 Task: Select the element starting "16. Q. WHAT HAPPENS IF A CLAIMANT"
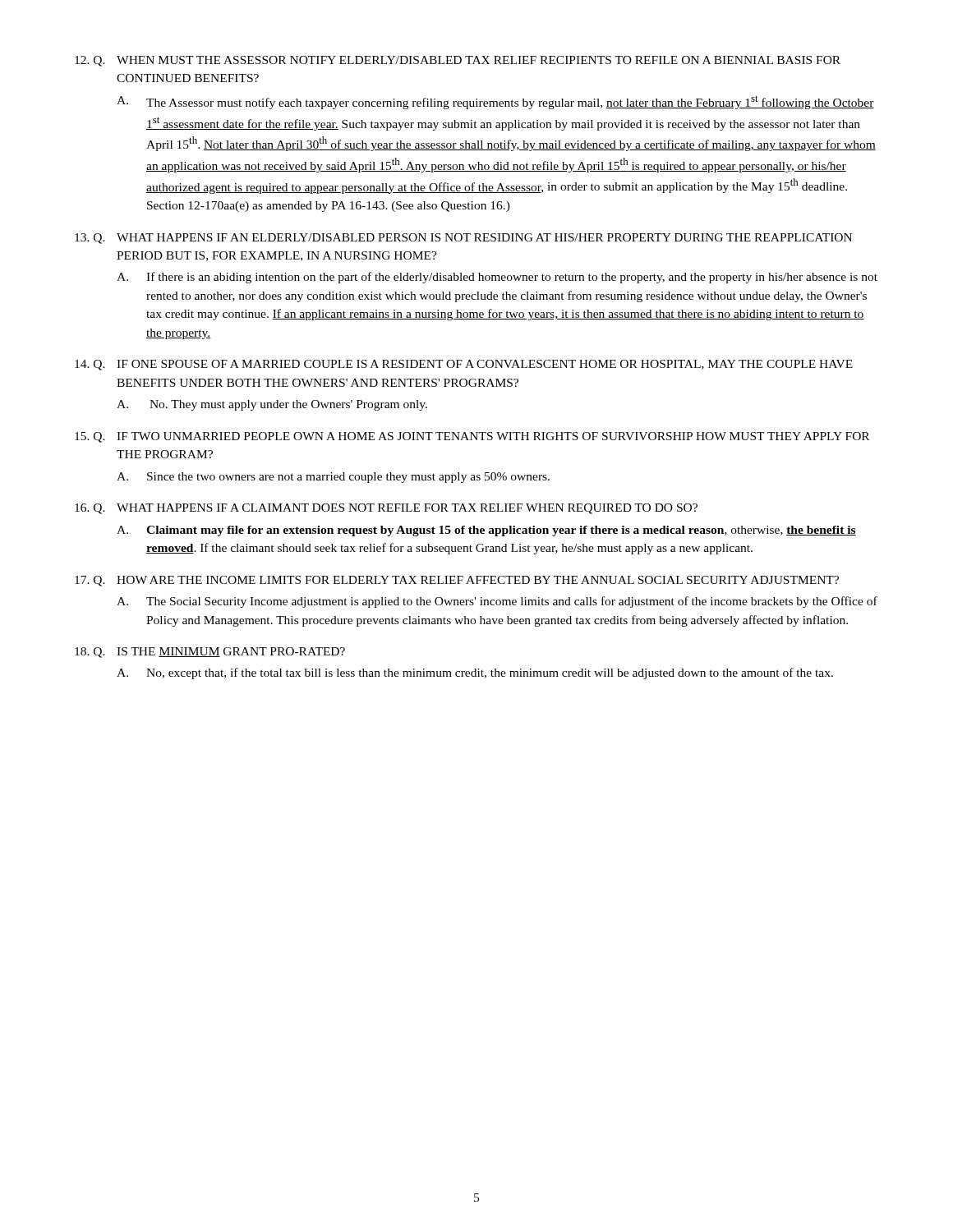click(476, 508)
